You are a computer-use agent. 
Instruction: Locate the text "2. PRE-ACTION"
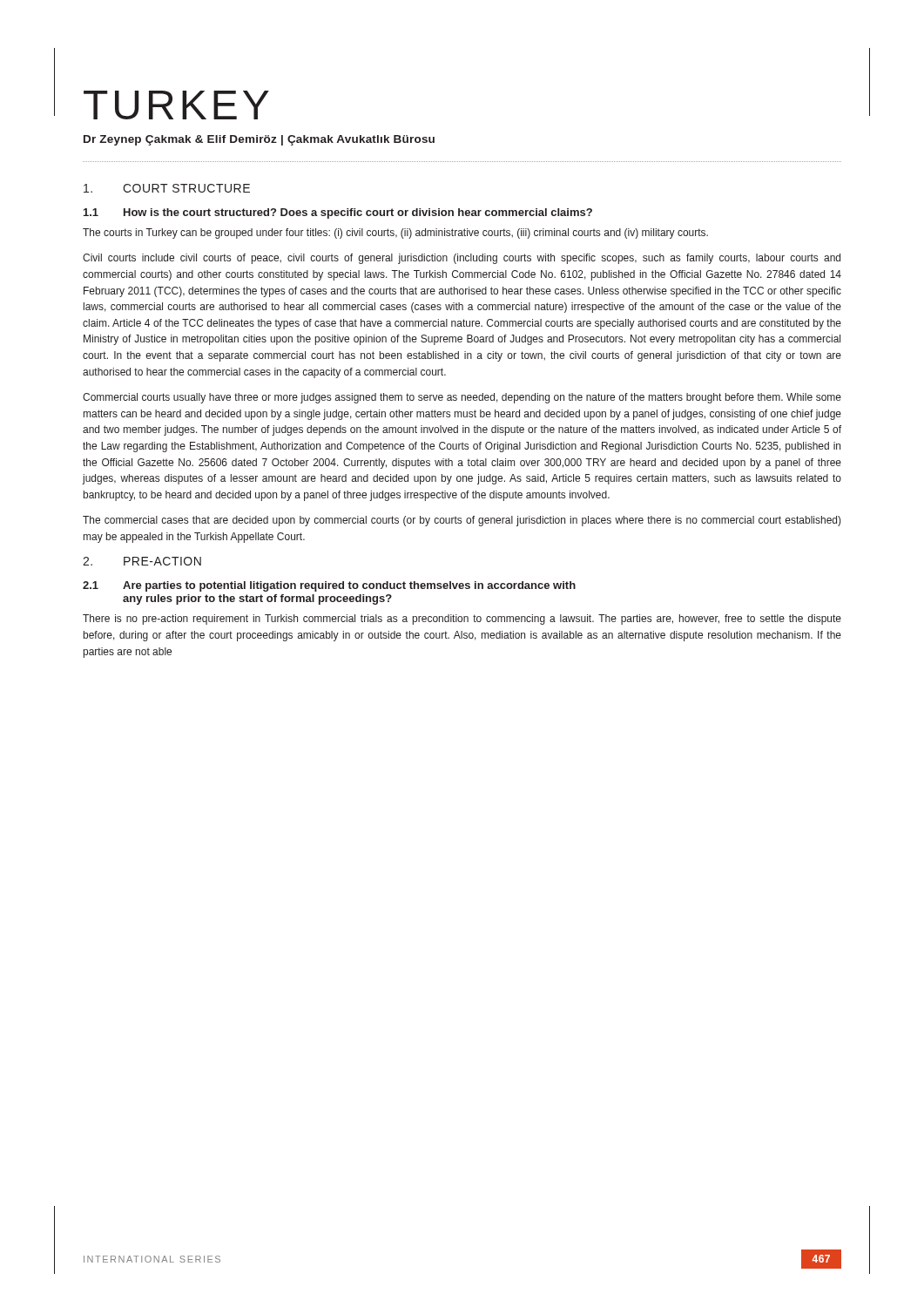click(x=142, y=561)
